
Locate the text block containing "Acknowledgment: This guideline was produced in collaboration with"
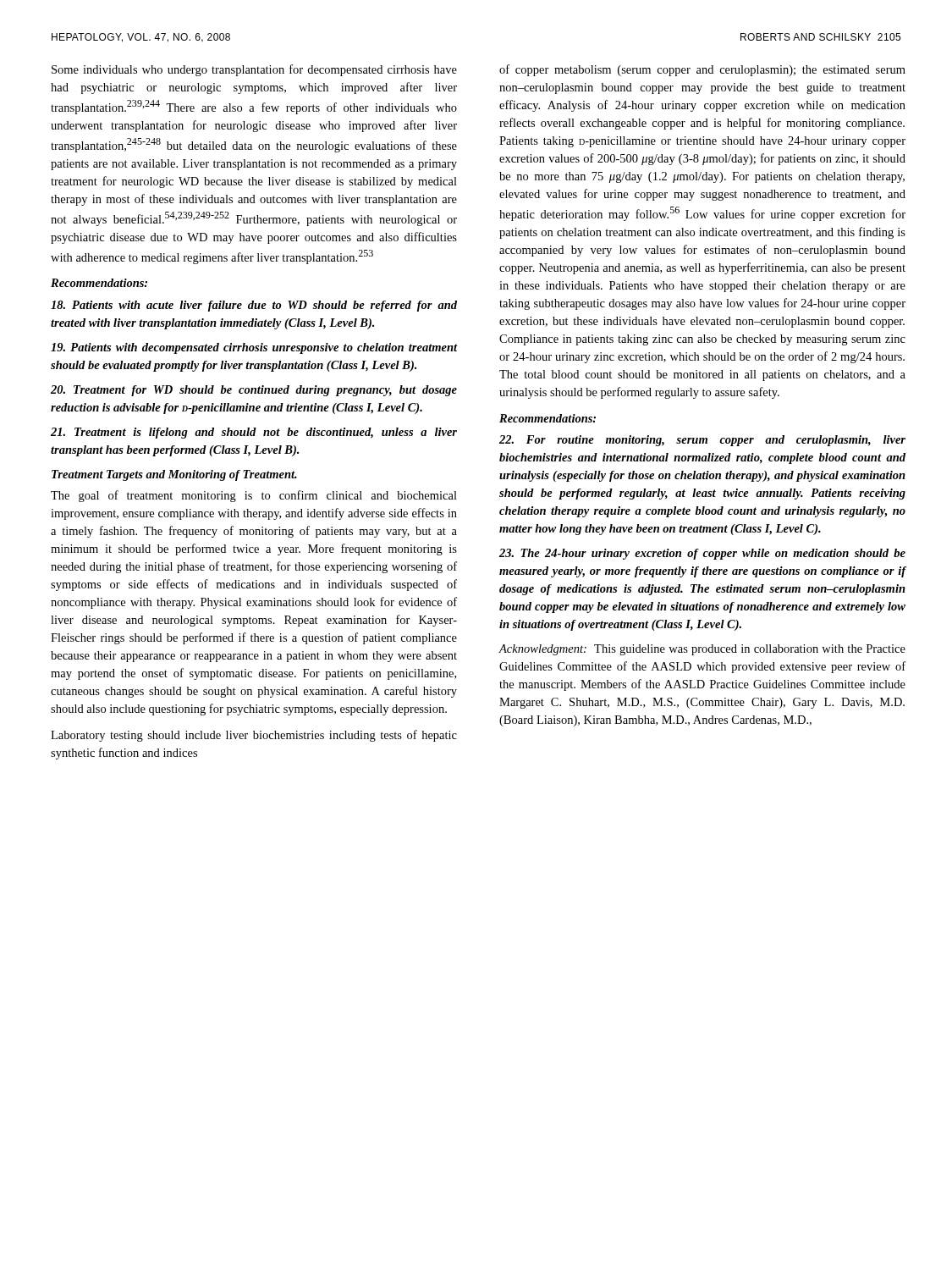702,685
